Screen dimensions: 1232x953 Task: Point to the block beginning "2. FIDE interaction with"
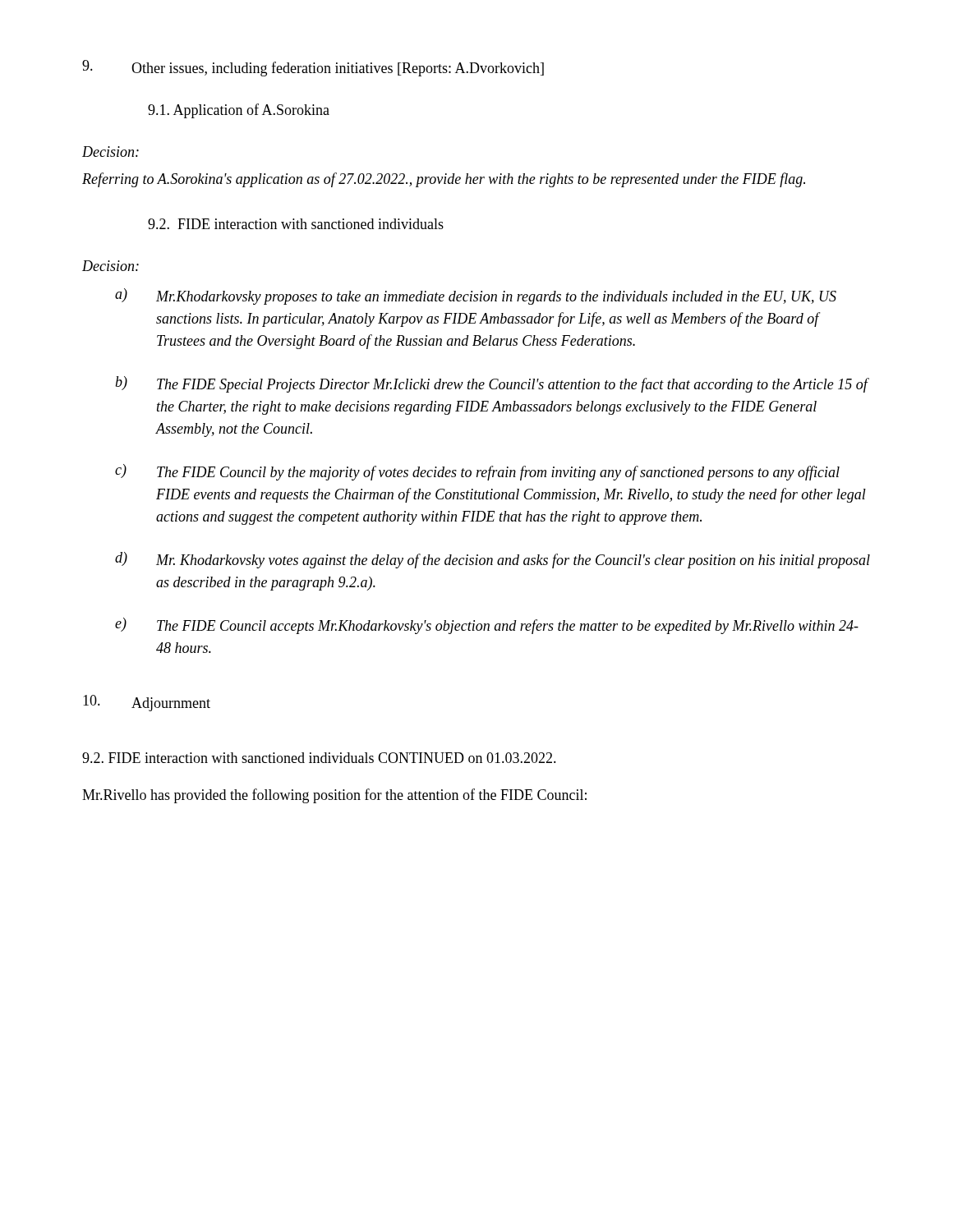pyautogui.click(x=319, y=758)
